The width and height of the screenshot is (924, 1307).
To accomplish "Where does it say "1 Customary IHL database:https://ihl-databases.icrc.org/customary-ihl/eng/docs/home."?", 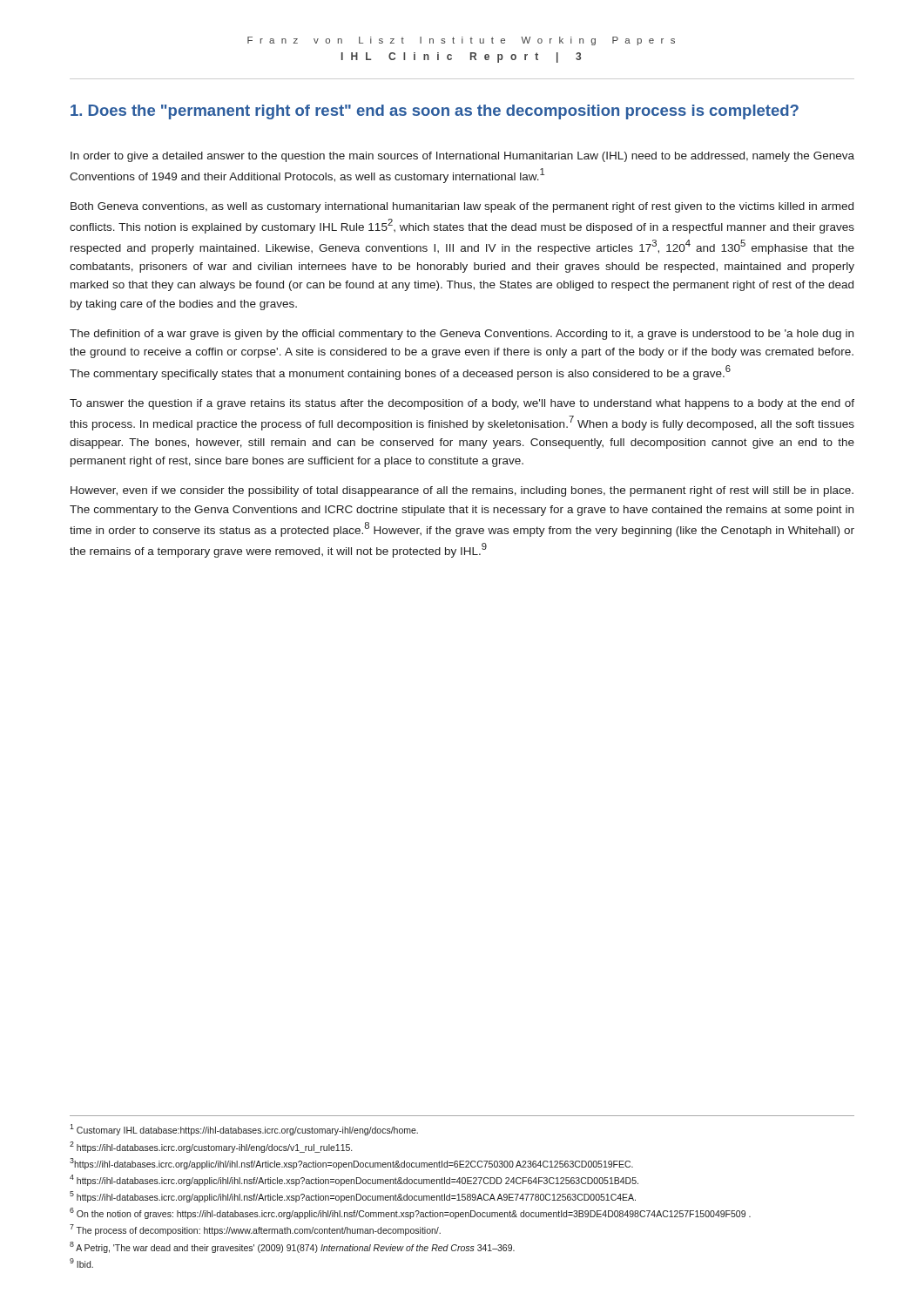I will pyautogui.click(x=244, y=1129).
